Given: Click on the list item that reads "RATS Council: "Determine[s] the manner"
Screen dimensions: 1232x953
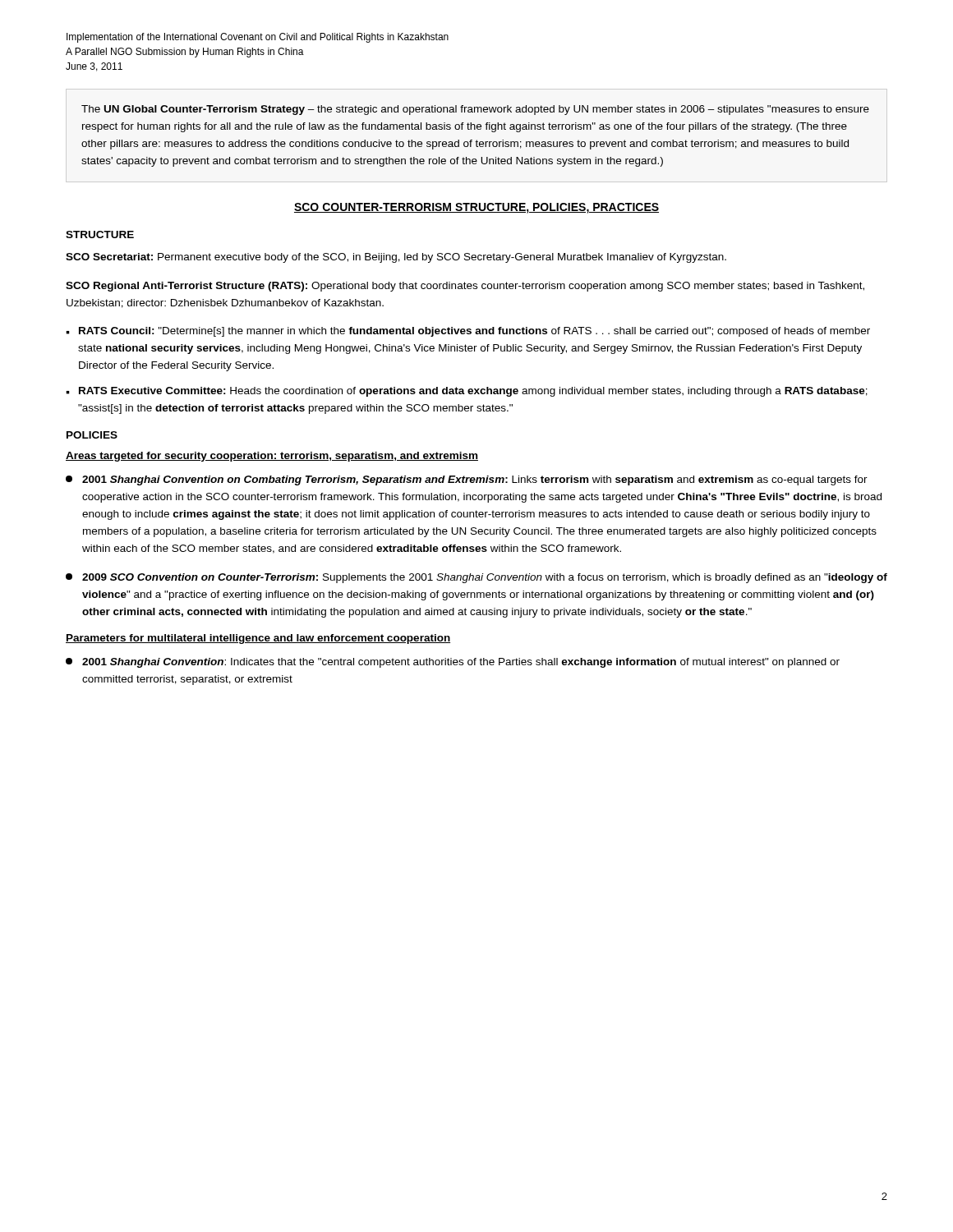Looking at the screenshot, I should 483,349.
